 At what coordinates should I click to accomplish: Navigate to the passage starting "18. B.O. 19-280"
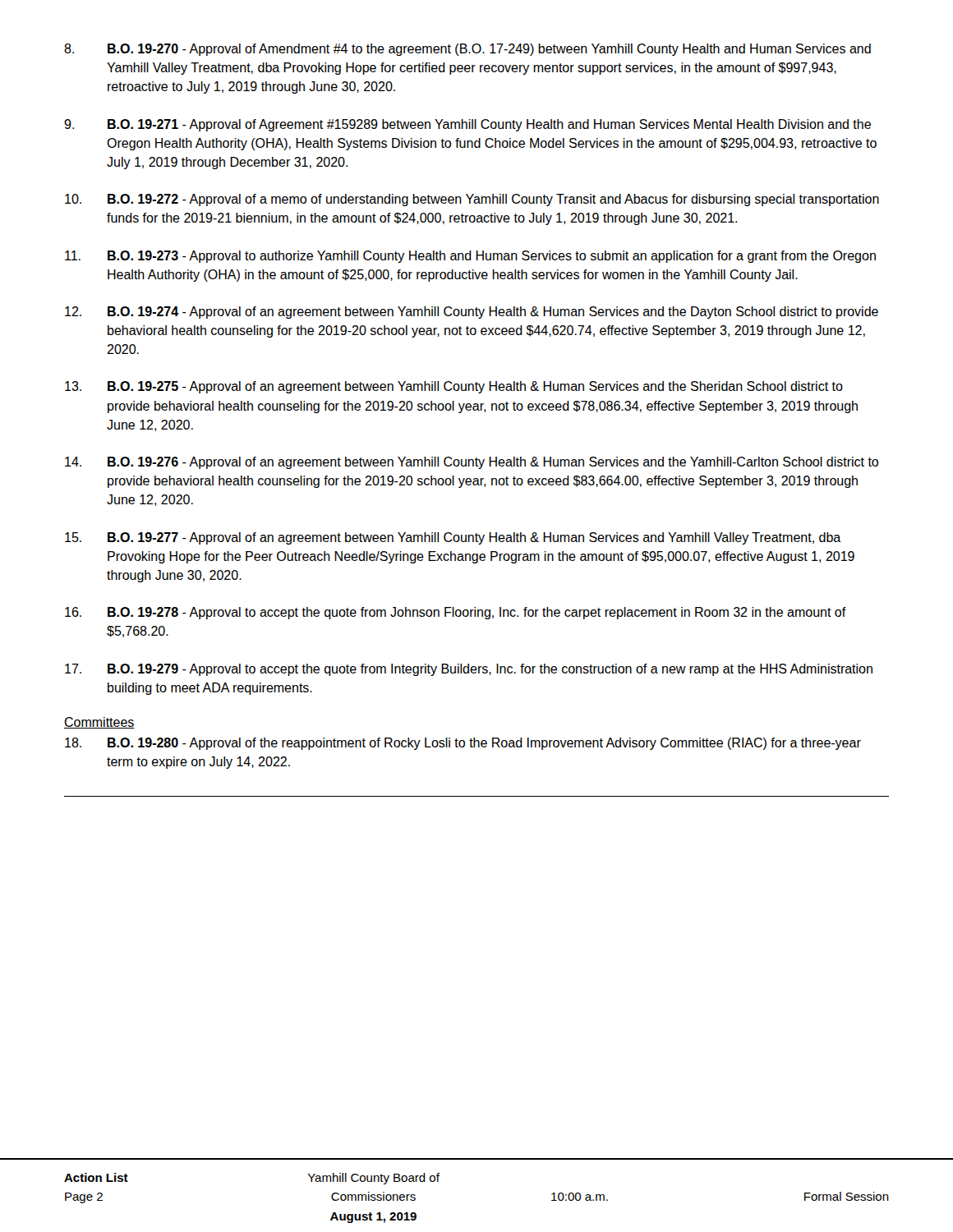[476, 752]
